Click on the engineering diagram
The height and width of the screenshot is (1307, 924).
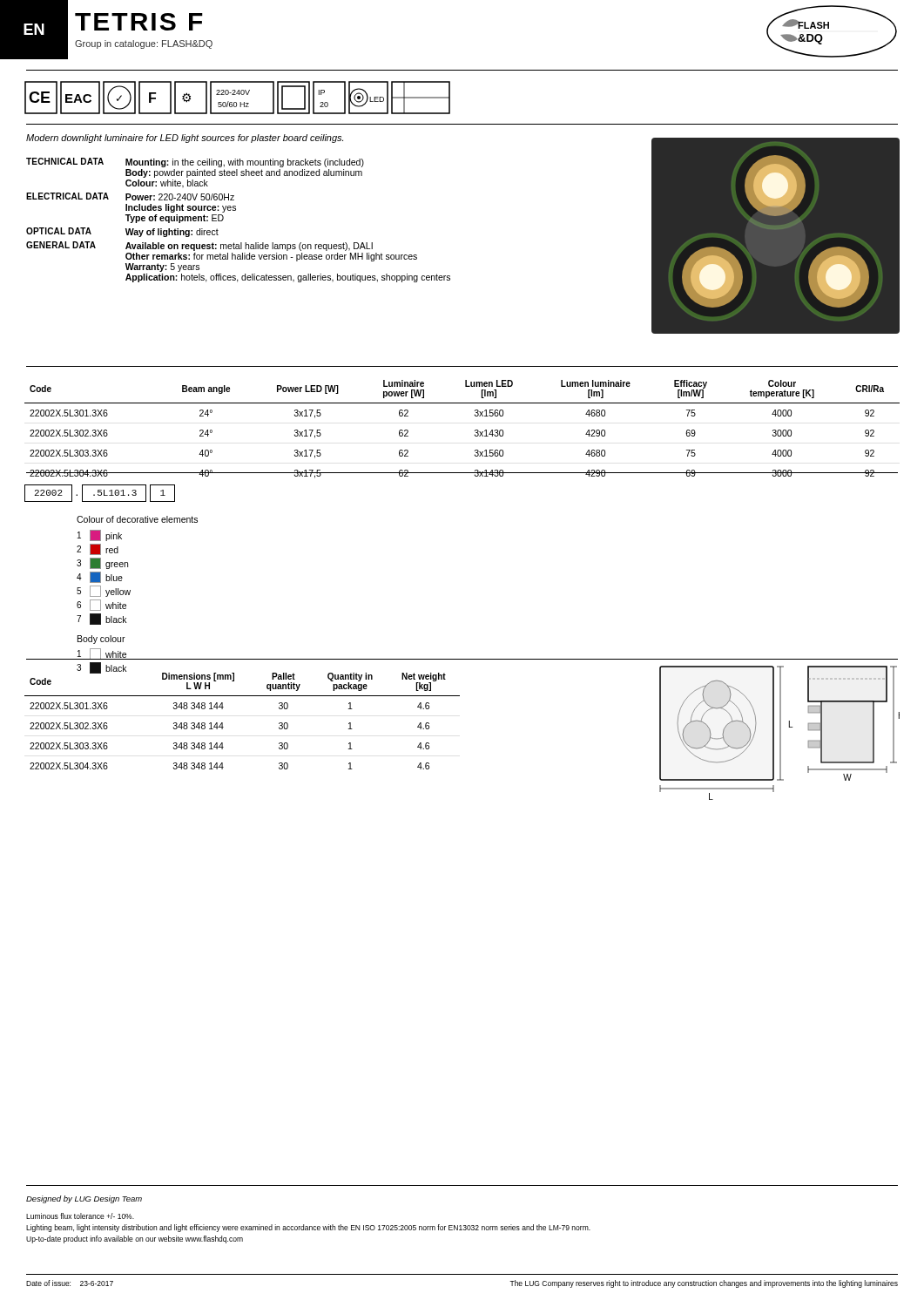pos(767,749)
